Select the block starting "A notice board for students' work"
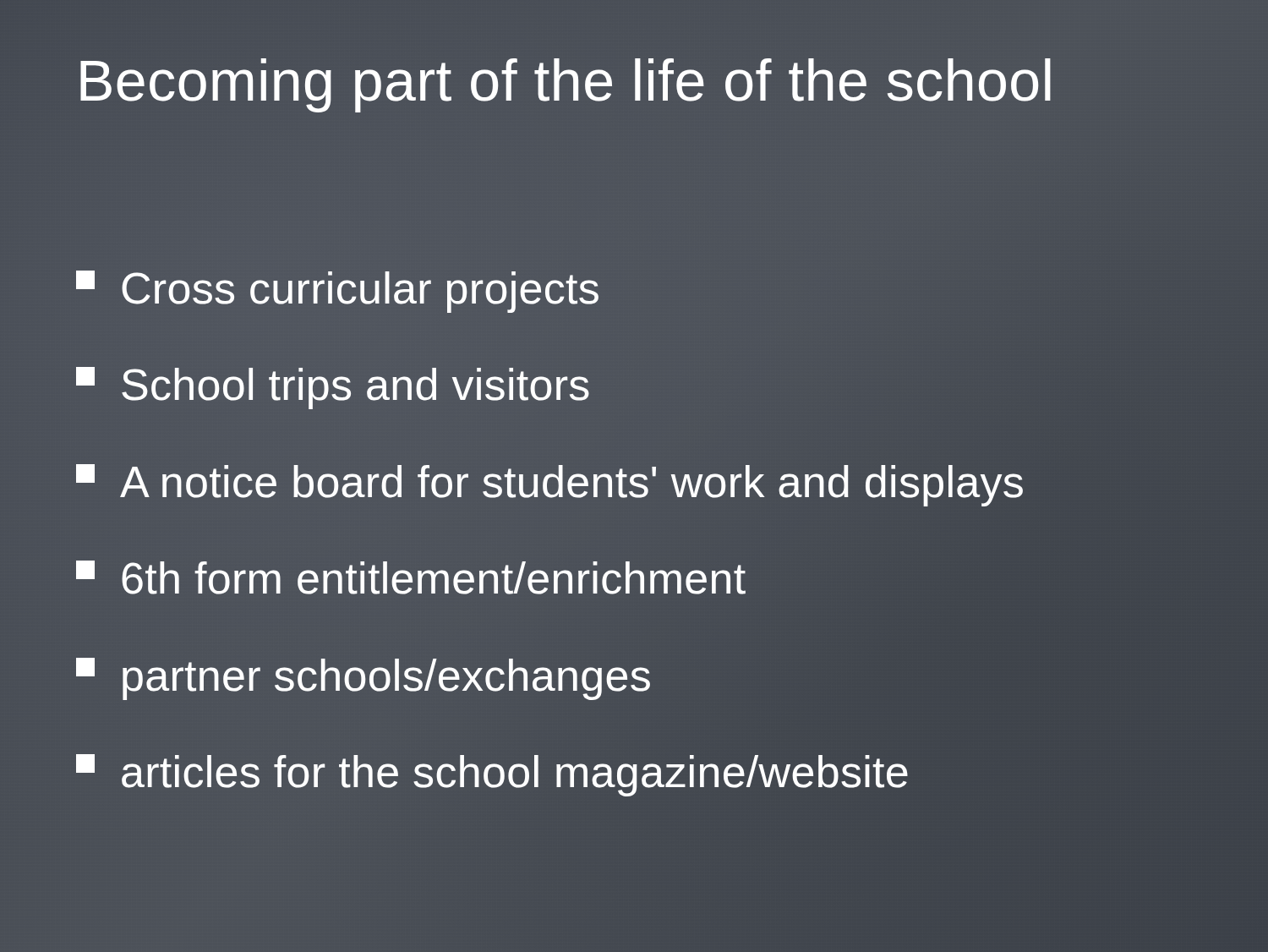Viewport: 1268px width, 952px height. click(550, 482)
